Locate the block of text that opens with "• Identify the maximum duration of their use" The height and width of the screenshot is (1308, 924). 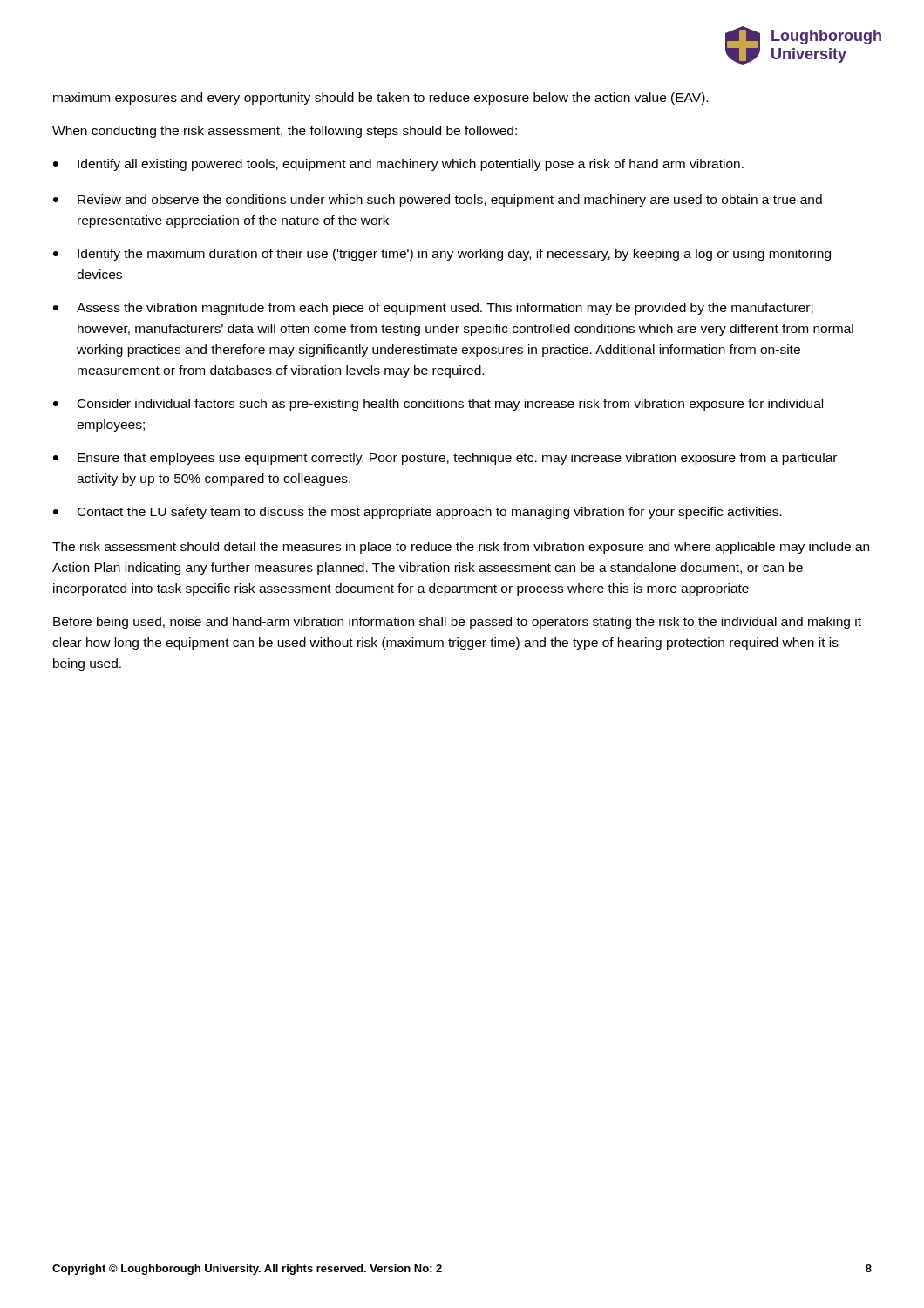pos(462,264)
